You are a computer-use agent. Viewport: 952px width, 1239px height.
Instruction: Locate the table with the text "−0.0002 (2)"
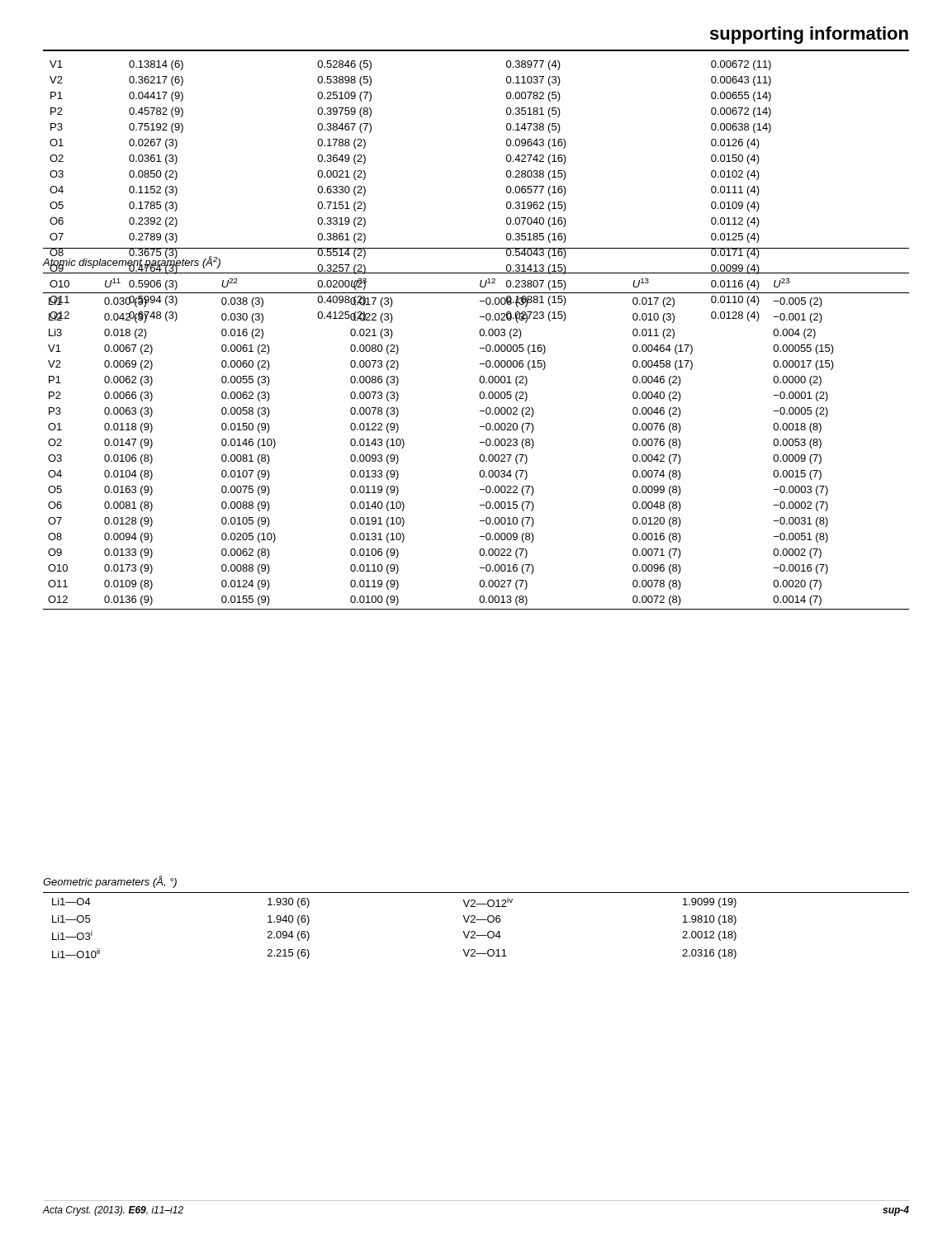(x=476, y=441)
